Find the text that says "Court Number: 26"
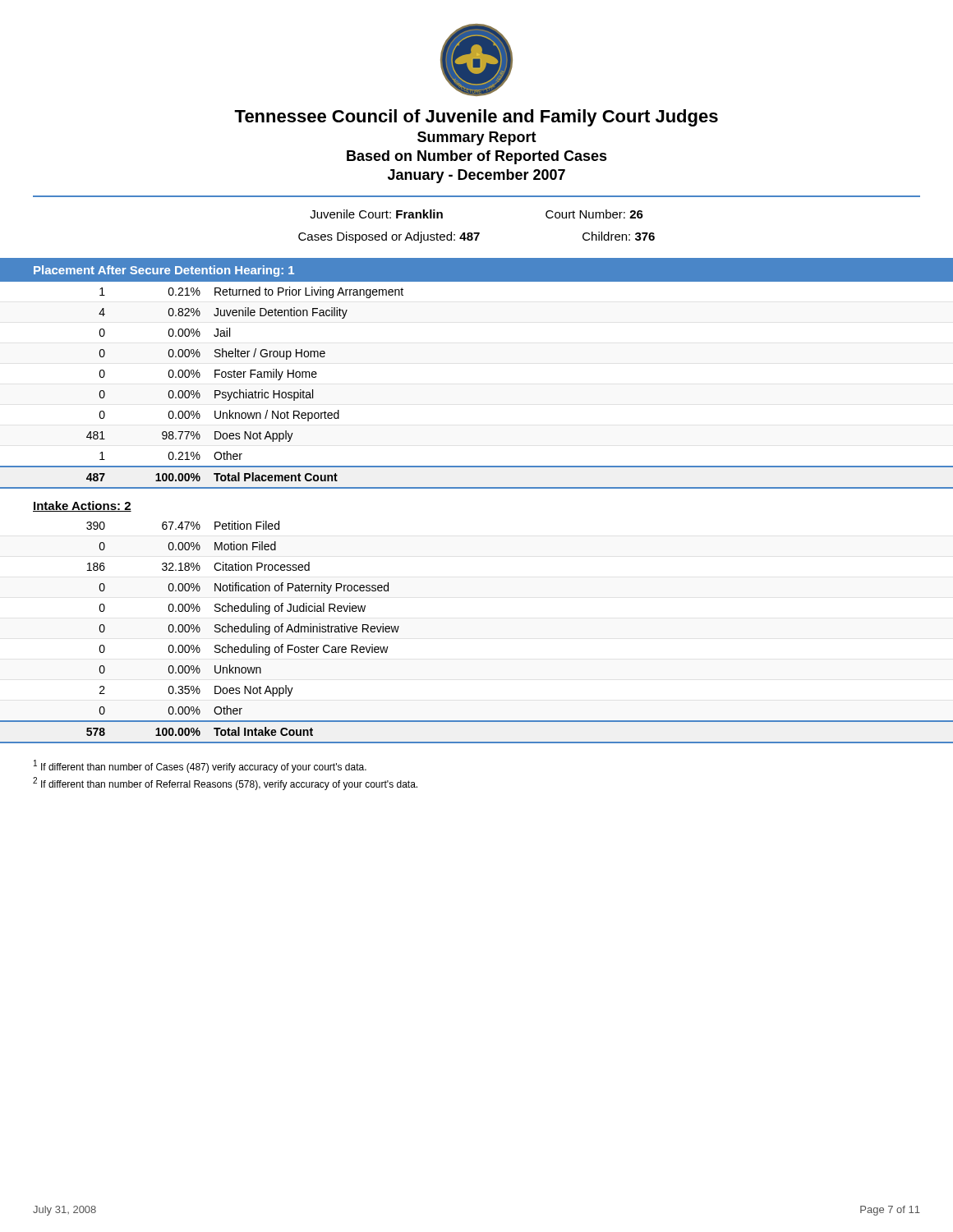This screenshot has width=953, height=1232. (594, 214)
